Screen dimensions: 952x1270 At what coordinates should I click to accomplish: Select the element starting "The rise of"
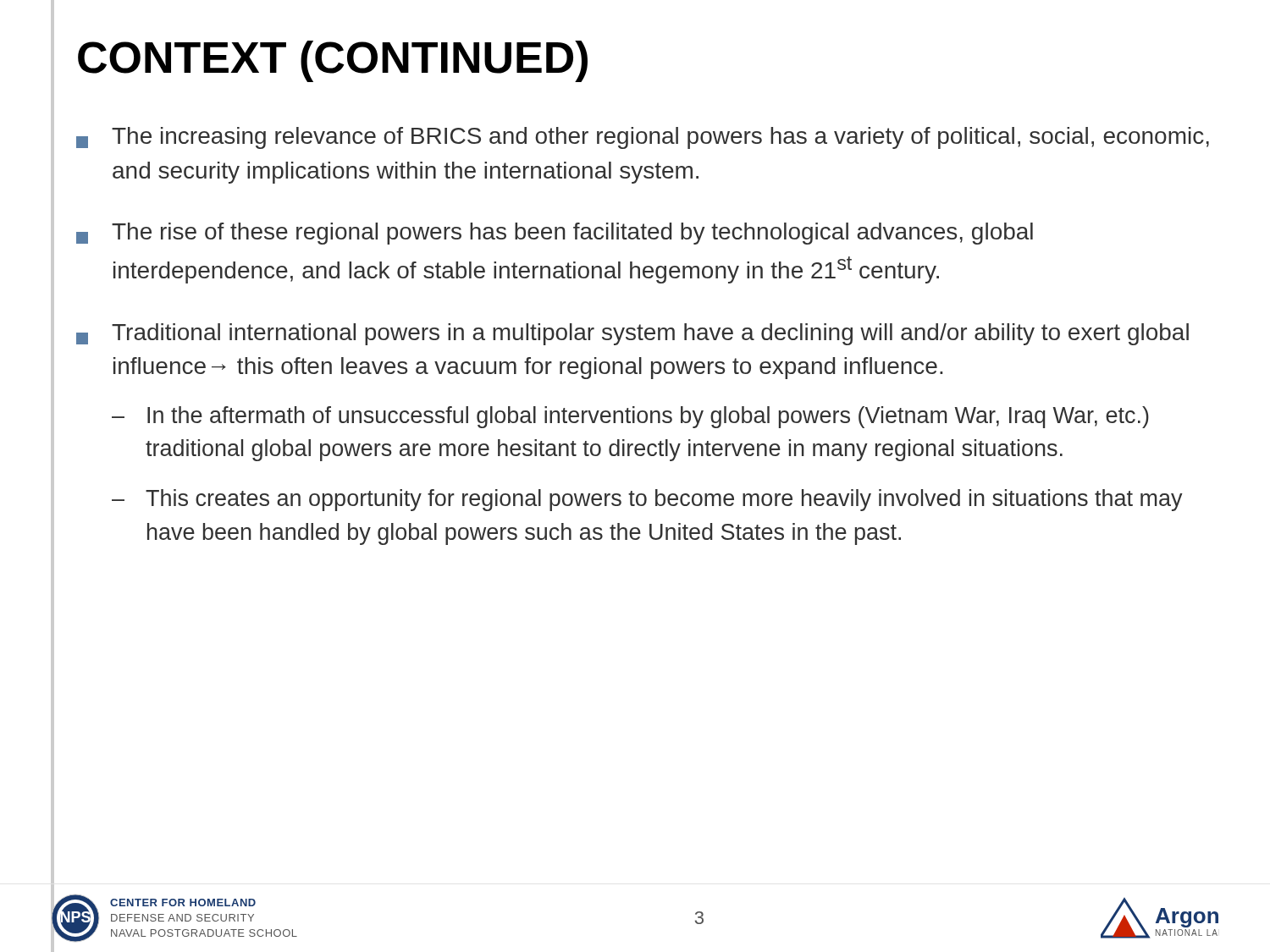[648, 252]
